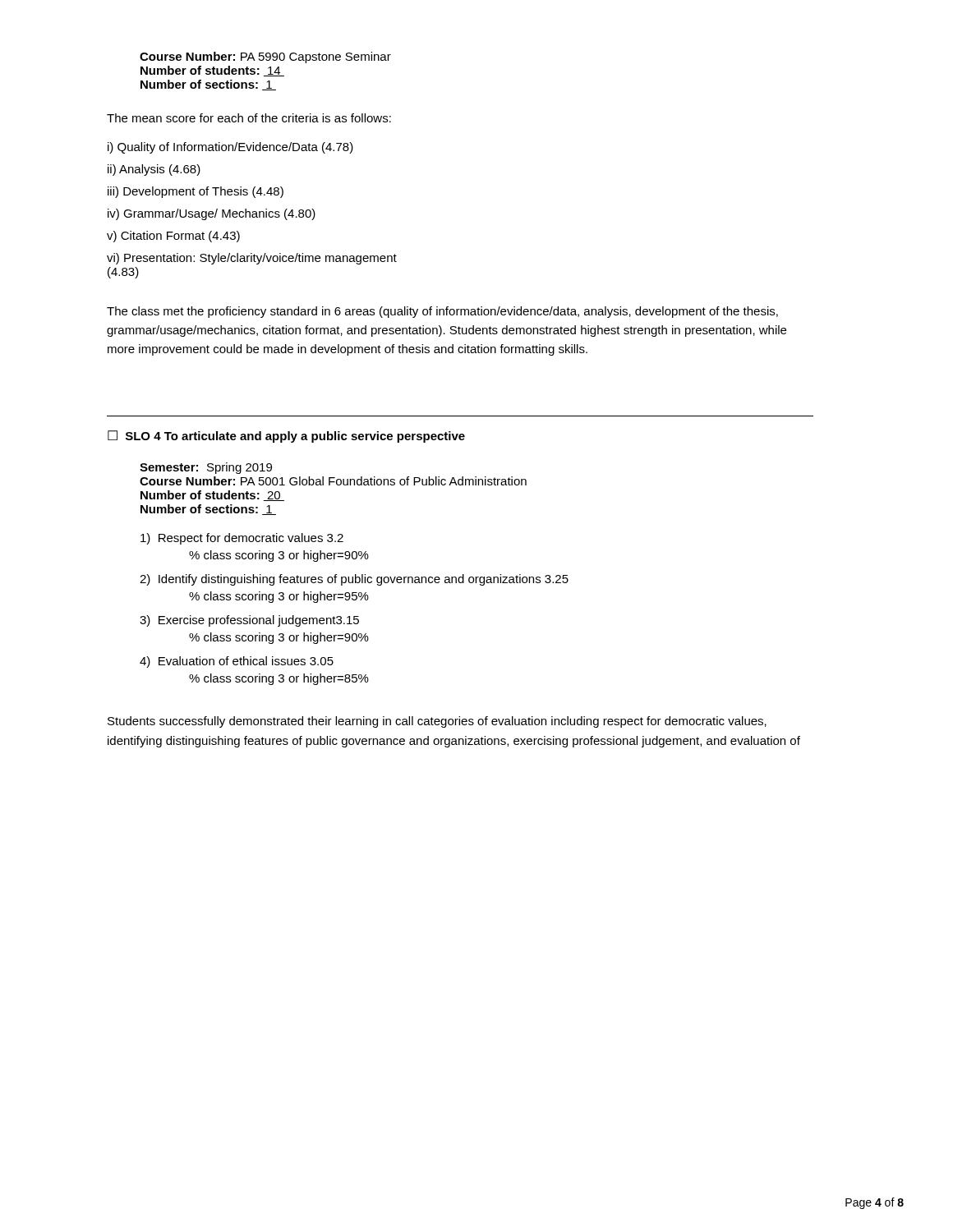
Task: Find the block starting "Course Number: PA"
Action: (x=265, y=70)
